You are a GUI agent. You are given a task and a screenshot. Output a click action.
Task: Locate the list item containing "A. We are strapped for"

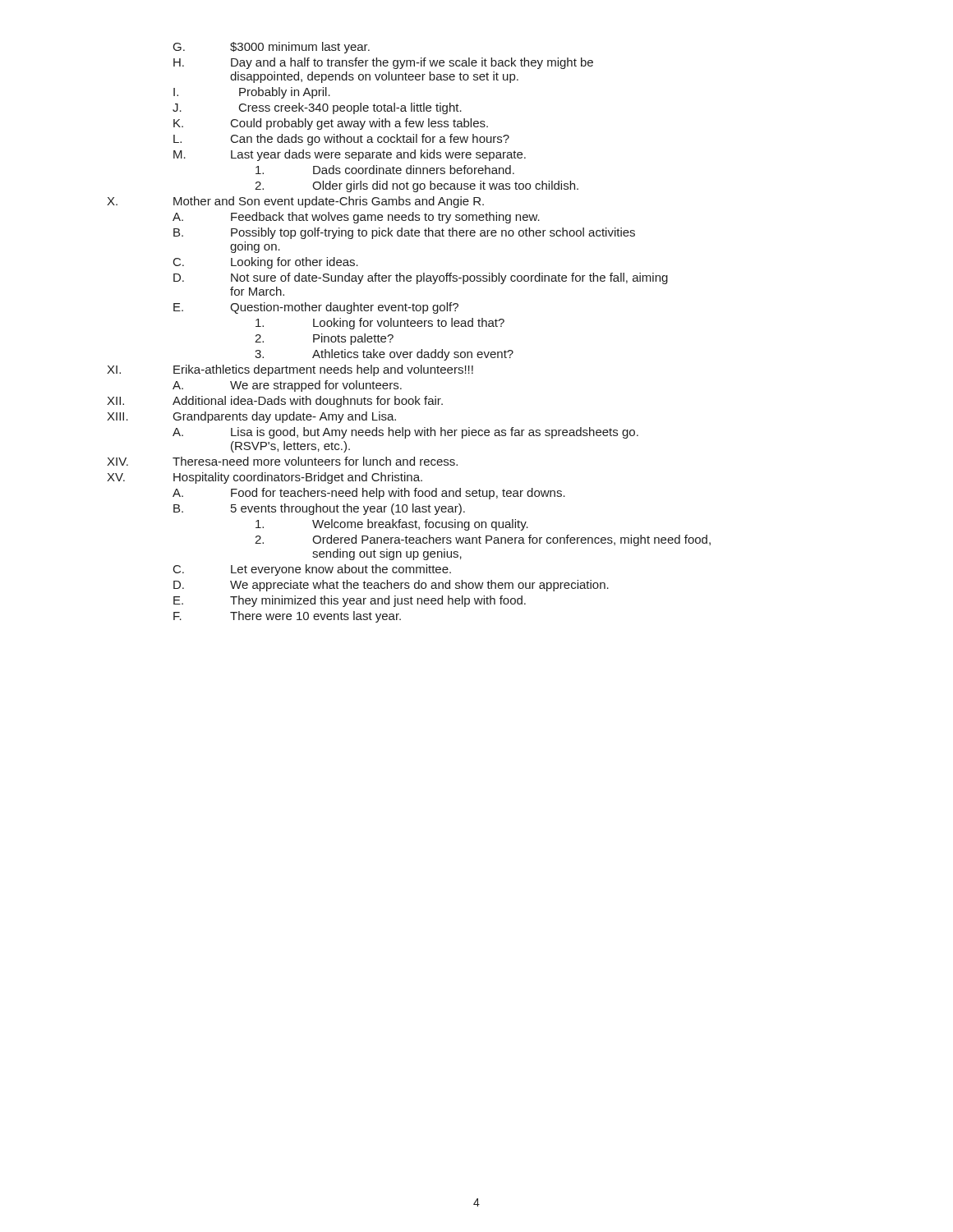287,386
